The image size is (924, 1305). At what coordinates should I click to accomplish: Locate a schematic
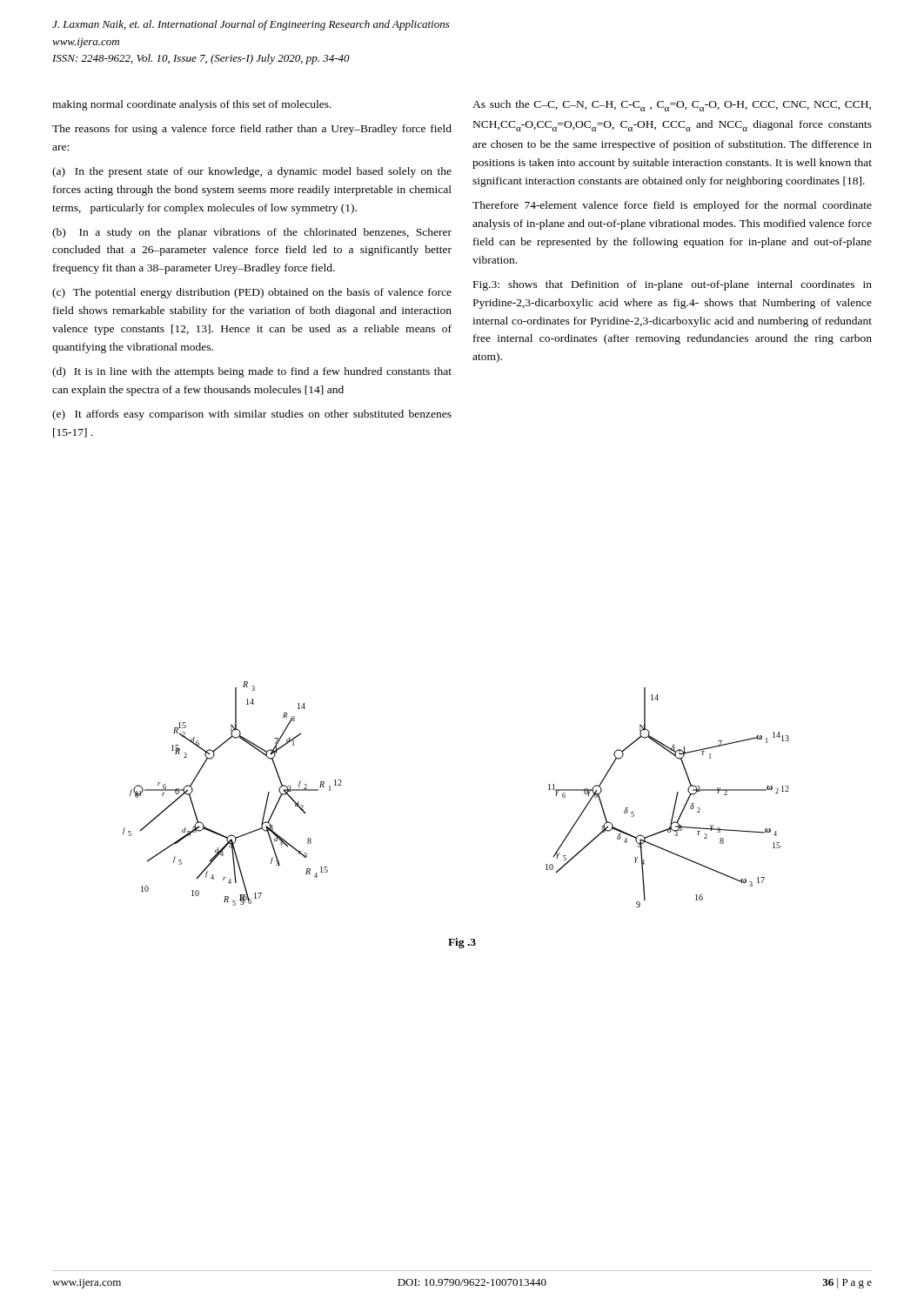click(x=462, y=767)
